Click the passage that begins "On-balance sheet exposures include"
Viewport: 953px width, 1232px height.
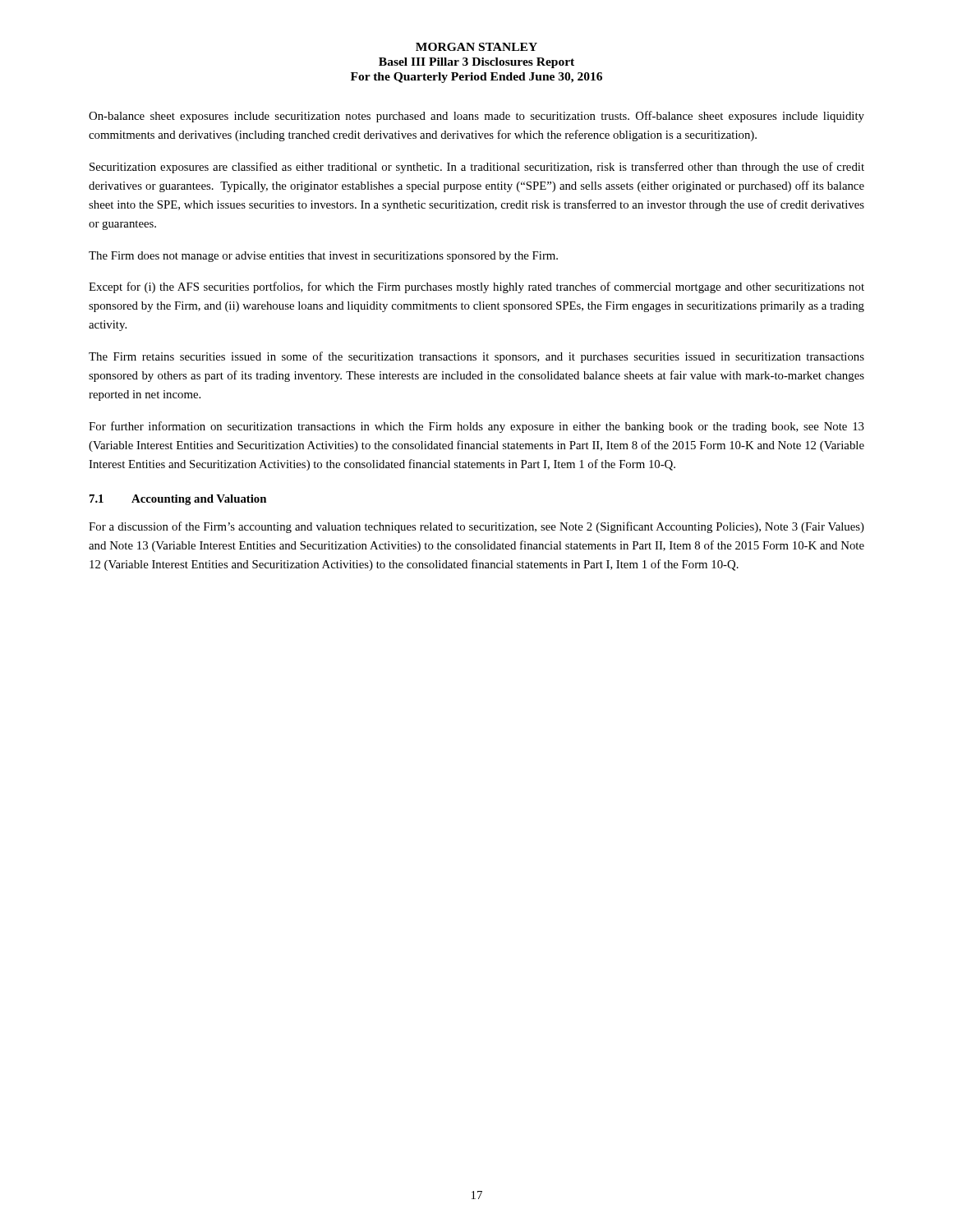click(476, 125)
